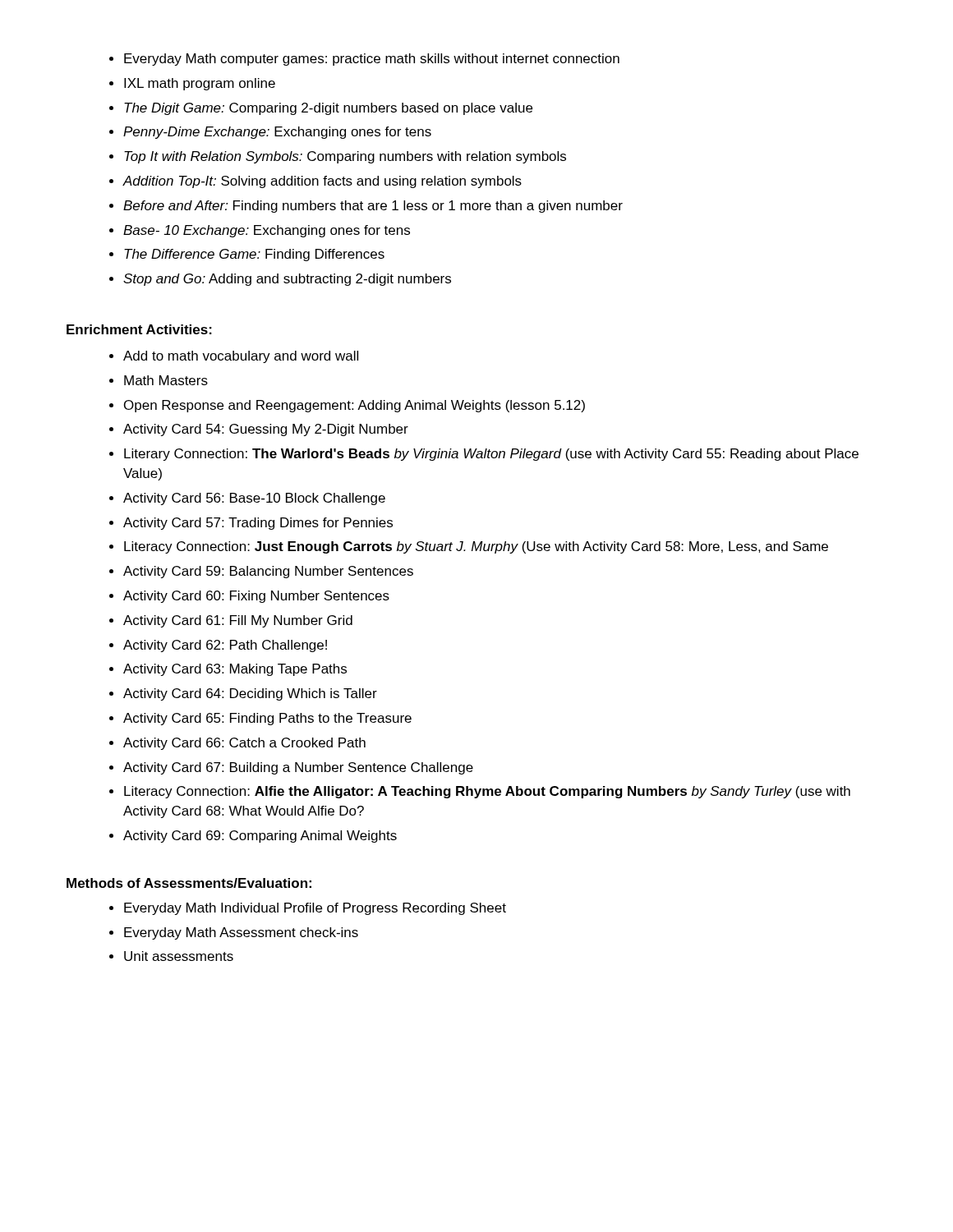The height and width of the screenshot is (1232, 953).
Task: Find the block starting "Literary Connection: The Warlord's Beads by"
Action: pyautogui.click(x=505, y=464)
